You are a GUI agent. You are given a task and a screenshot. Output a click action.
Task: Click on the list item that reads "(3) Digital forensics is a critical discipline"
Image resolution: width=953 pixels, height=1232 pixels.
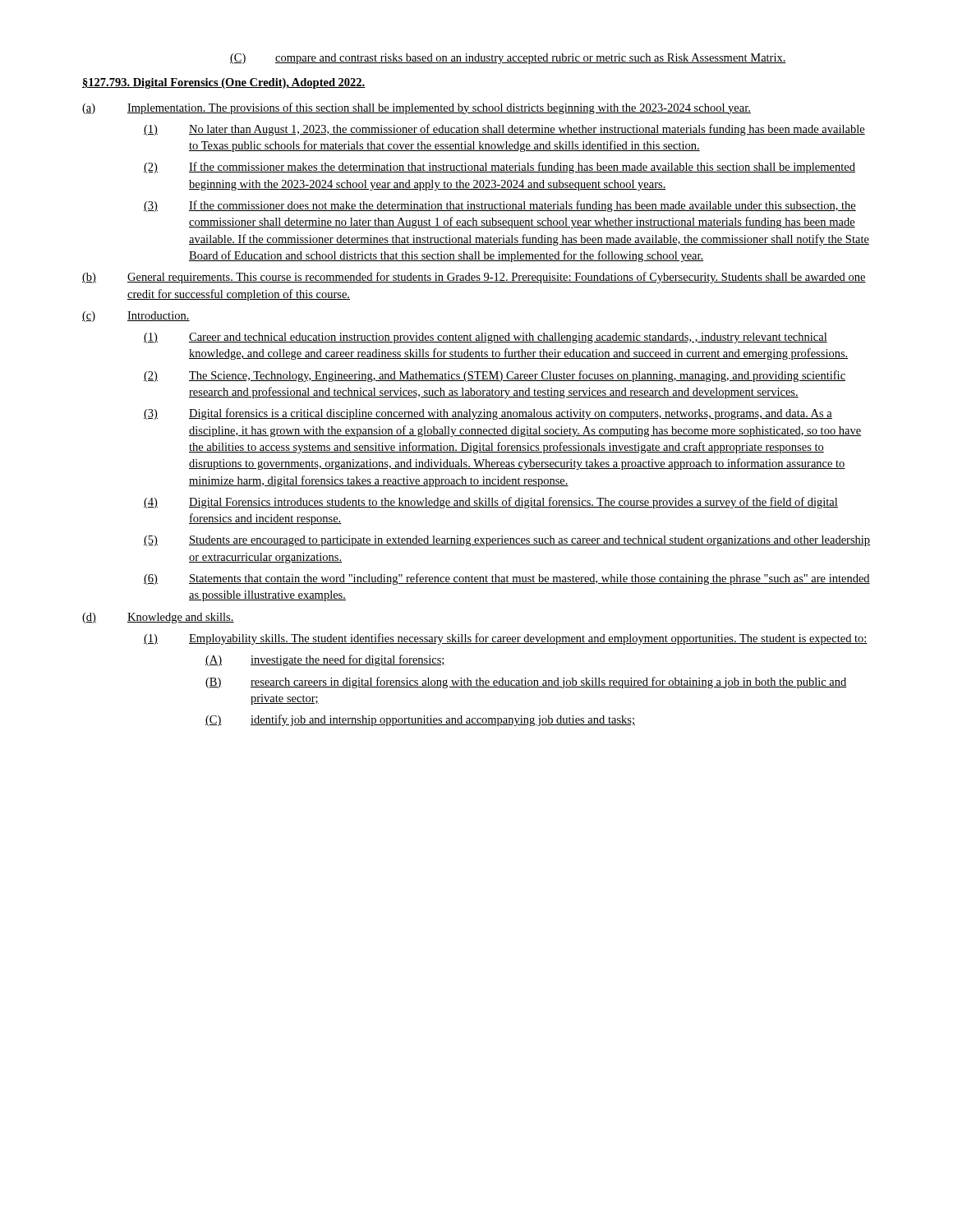pyautogui.click(x=507, y=447)
